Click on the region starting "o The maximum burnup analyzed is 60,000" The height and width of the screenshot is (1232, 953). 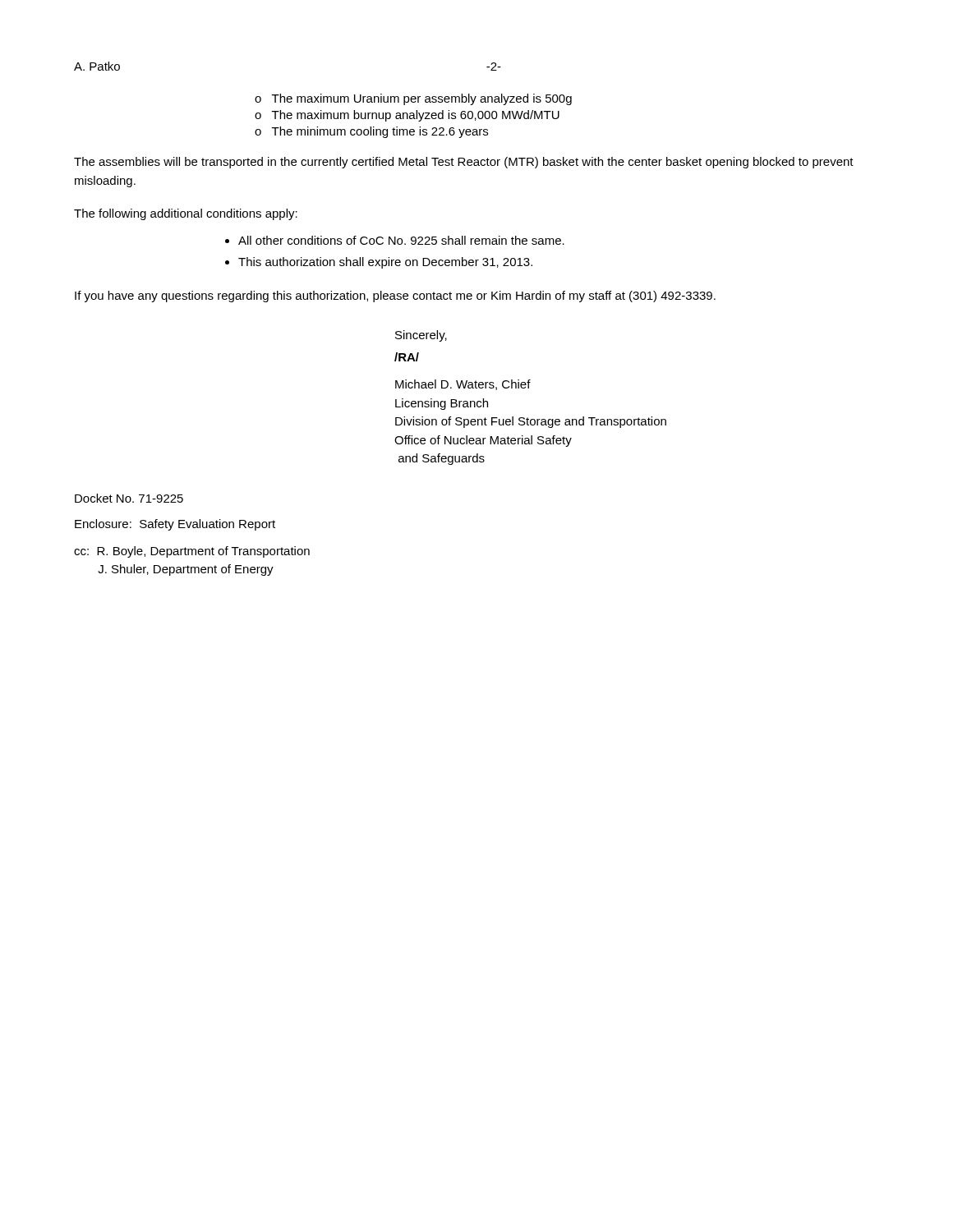pyautogui.click(x=407, y=115)
